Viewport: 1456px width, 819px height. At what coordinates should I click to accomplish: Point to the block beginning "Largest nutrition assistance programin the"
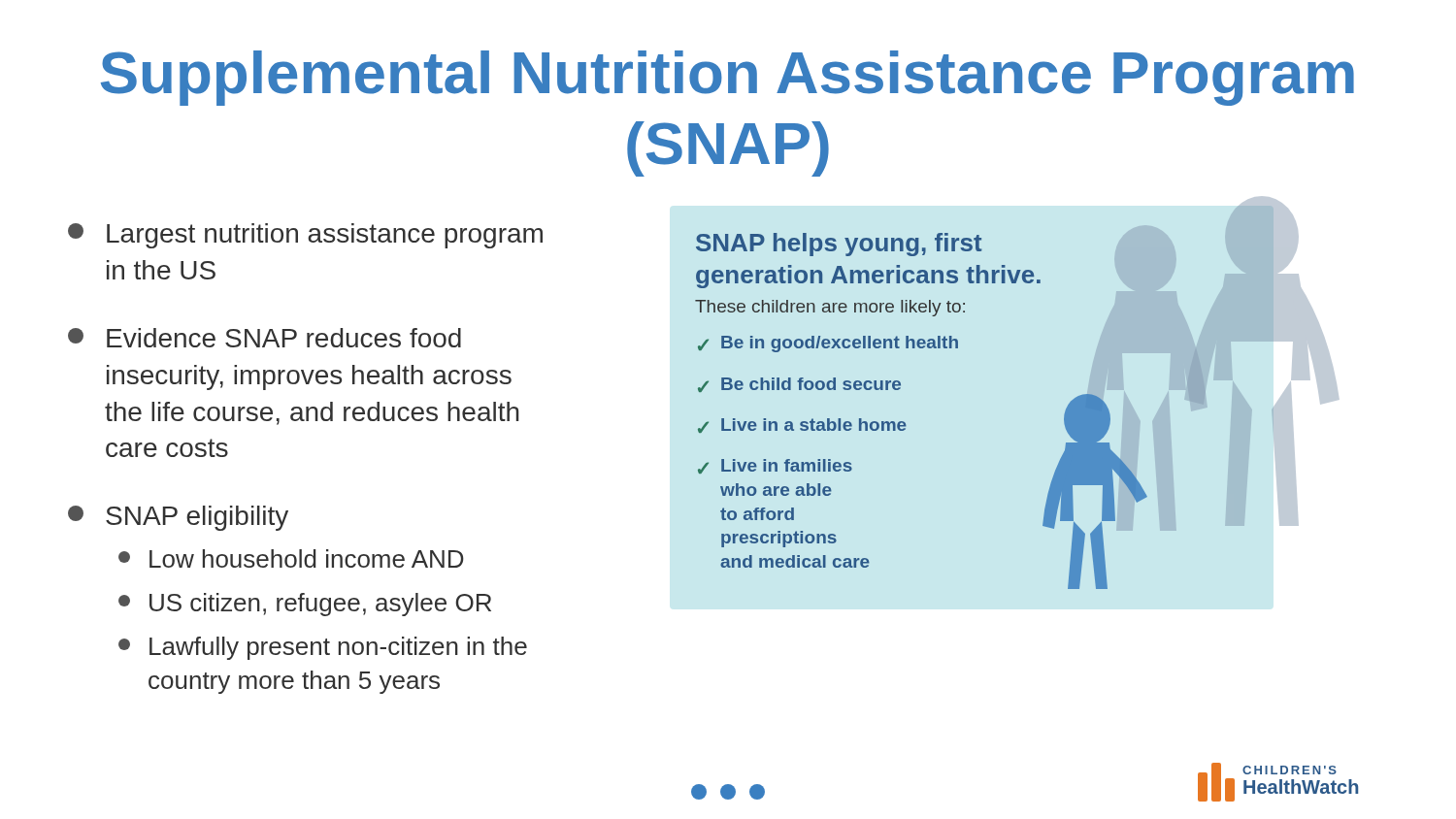tap(306, 252)
